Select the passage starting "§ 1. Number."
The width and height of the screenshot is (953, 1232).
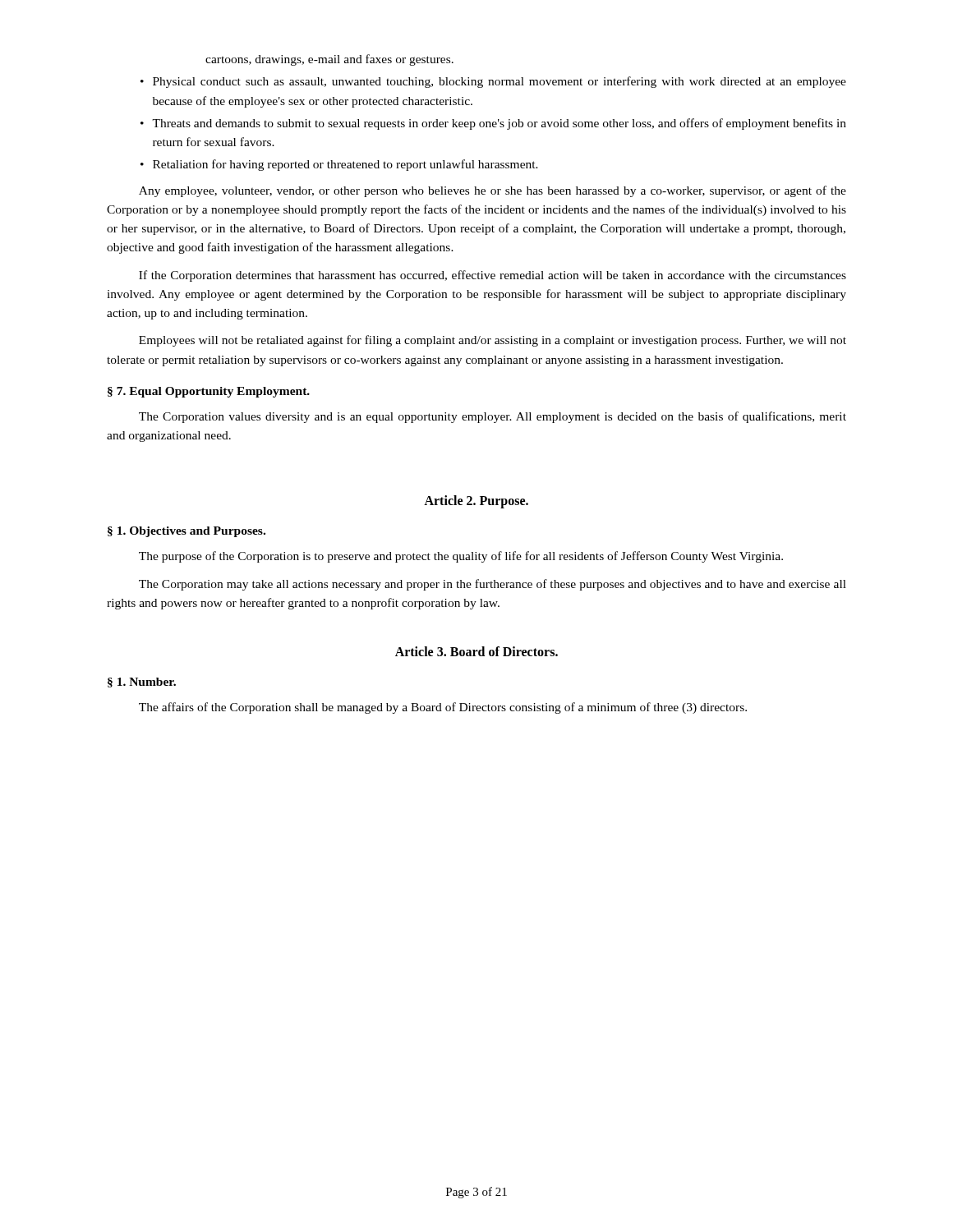[142, 681]
